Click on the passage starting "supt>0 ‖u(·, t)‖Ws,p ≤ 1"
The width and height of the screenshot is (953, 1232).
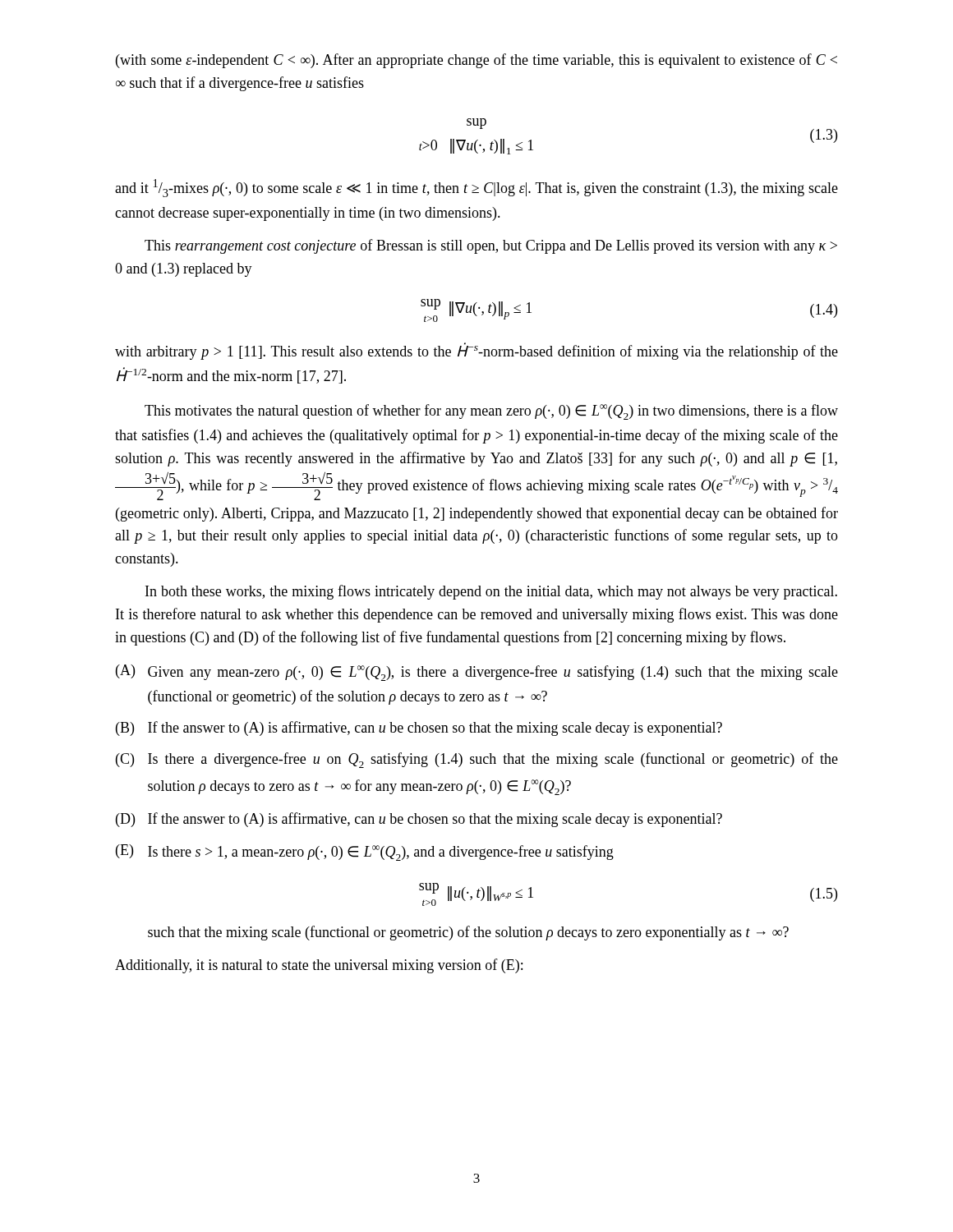479,894
